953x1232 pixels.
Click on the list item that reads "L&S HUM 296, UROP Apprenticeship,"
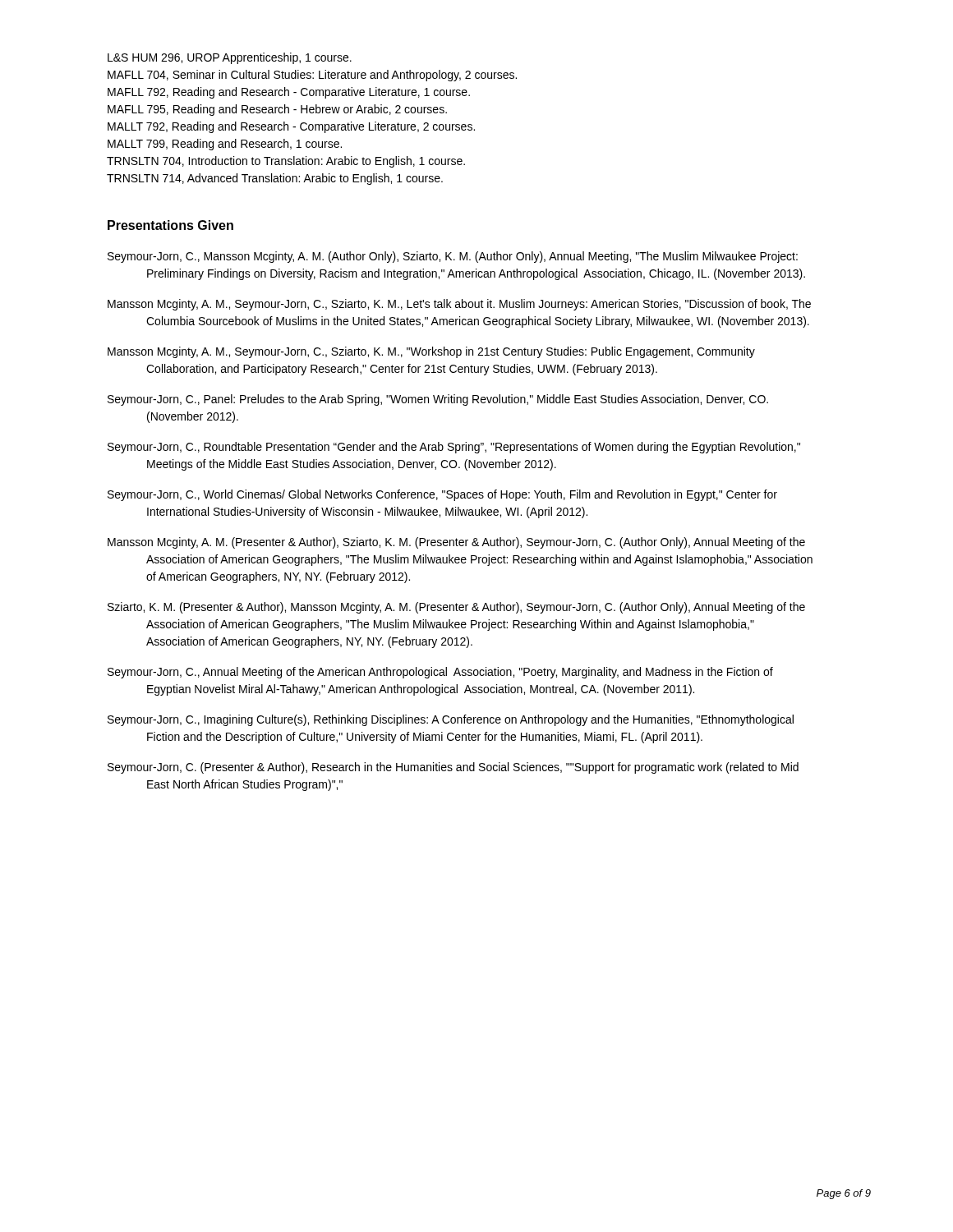(230, 58)
